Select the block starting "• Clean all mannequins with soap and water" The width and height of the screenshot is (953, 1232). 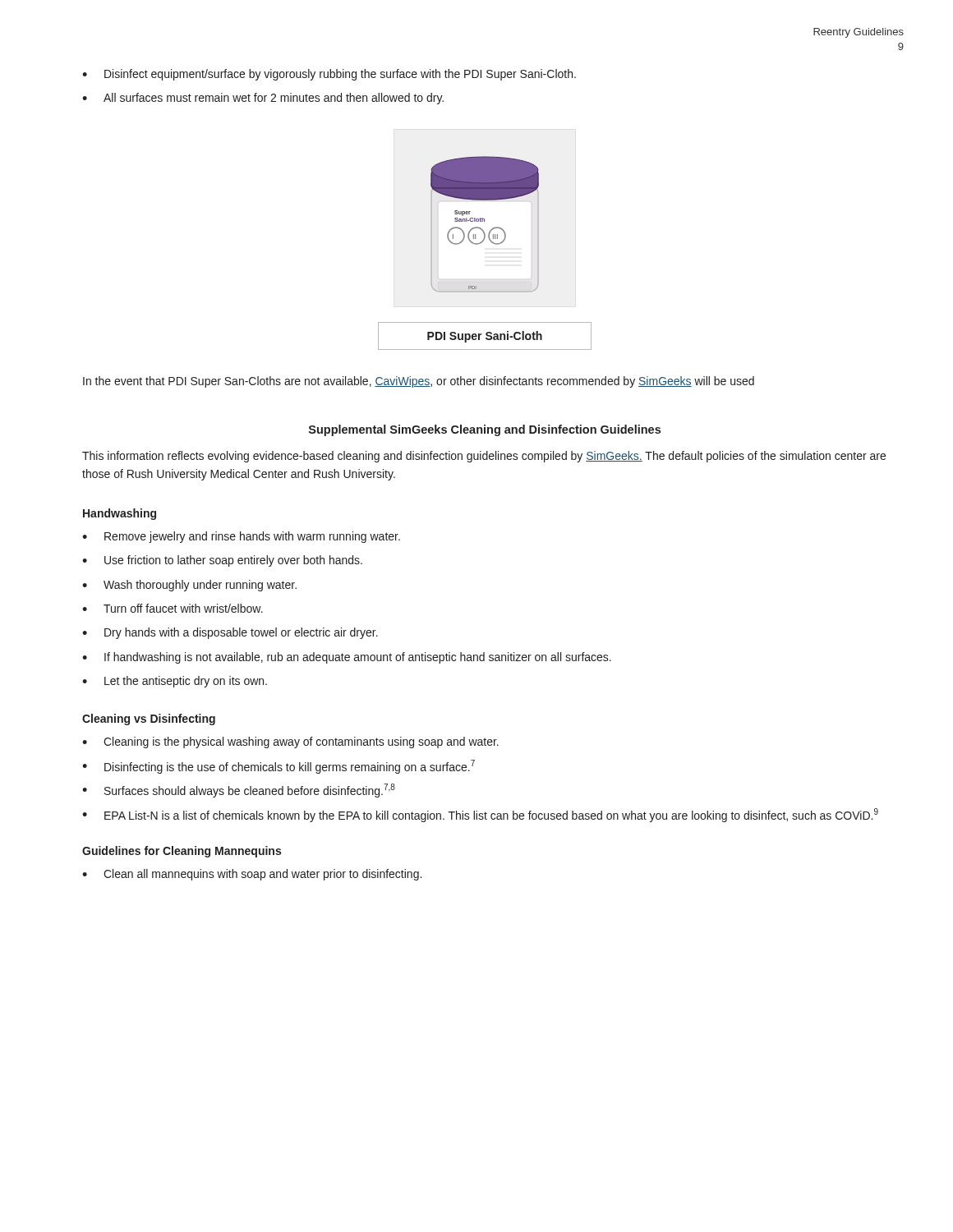click(x=252, y=875)
